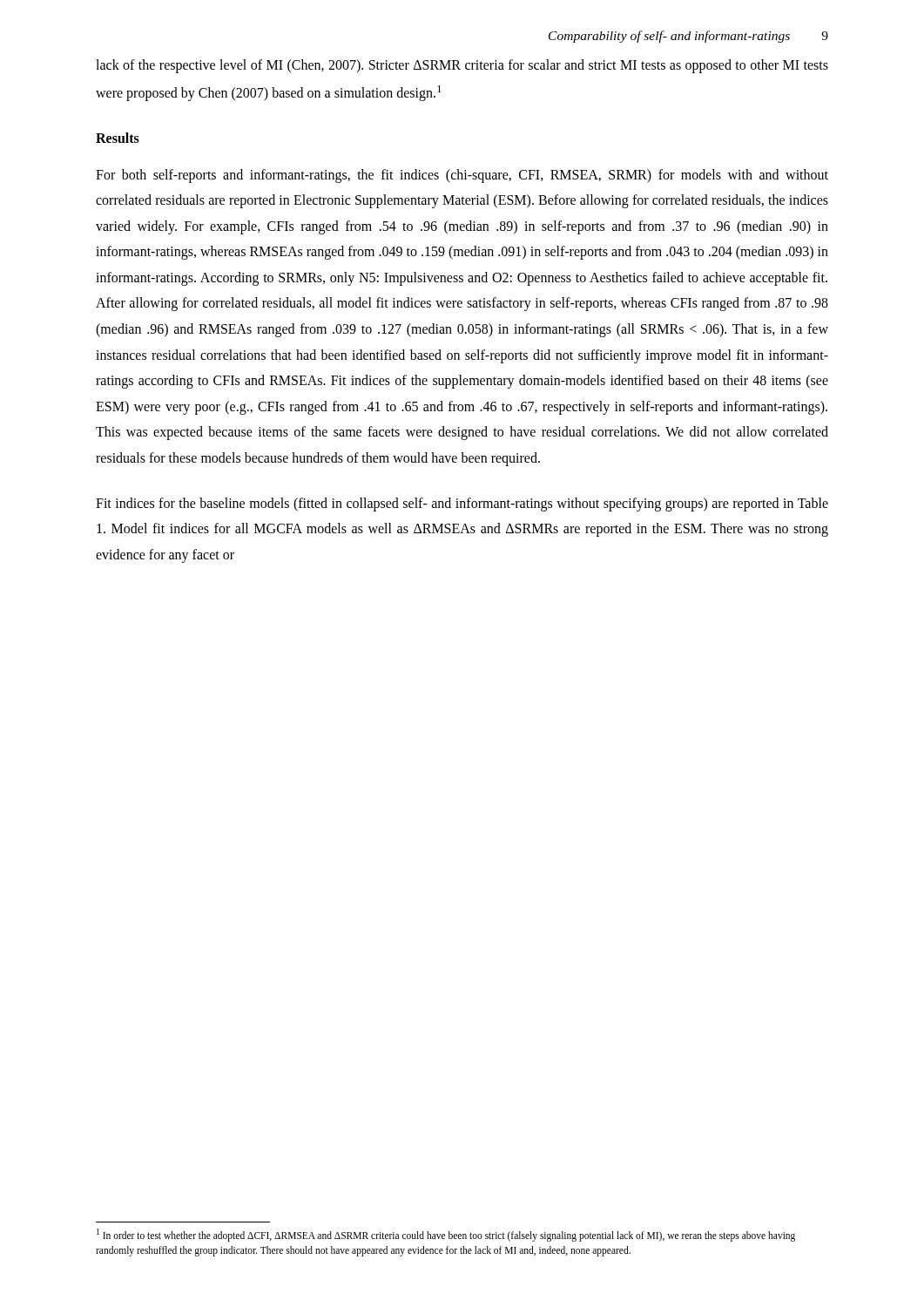Click the passage that begins "For both self-reports"
Image resolution: width=924 pixels, height=1307 pixels.
tap(462, 316)
